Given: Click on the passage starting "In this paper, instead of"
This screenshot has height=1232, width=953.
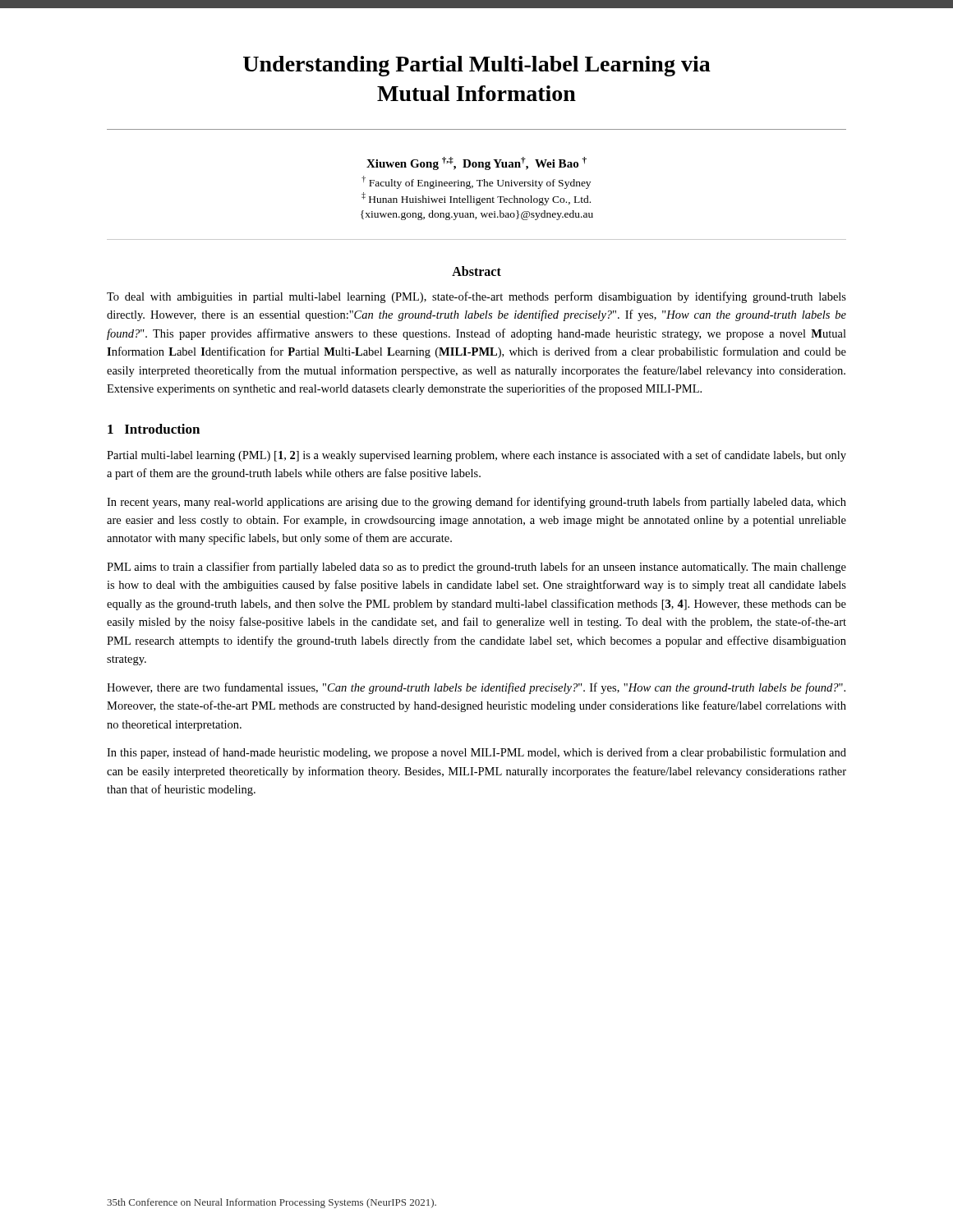Looking at the screenshot, I should pyautogui.click(x=476, y=771).
